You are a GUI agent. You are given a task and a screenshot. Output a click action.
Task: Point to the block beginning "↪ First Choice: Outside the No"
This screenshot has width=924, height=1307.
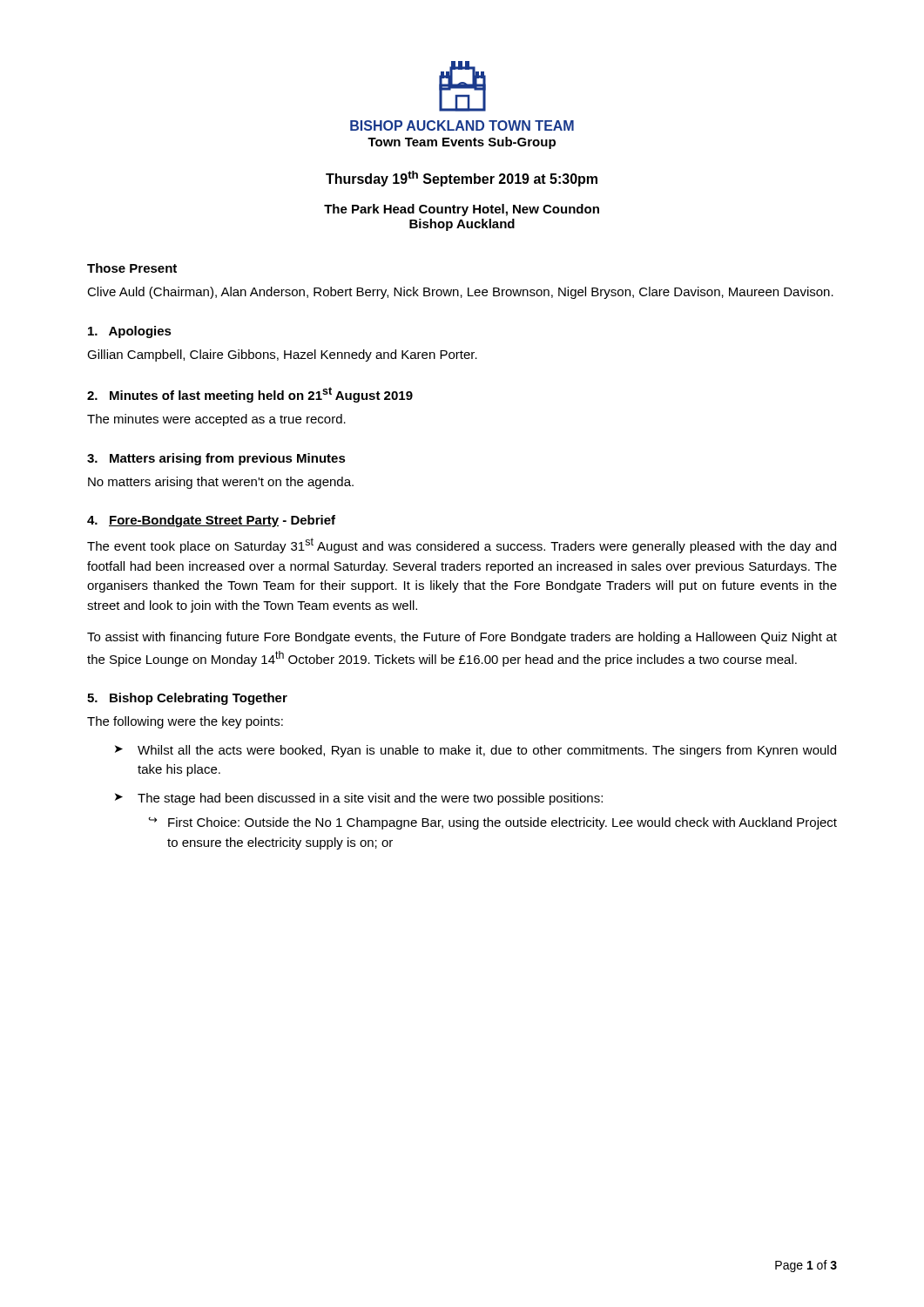[x=492, y=833]
